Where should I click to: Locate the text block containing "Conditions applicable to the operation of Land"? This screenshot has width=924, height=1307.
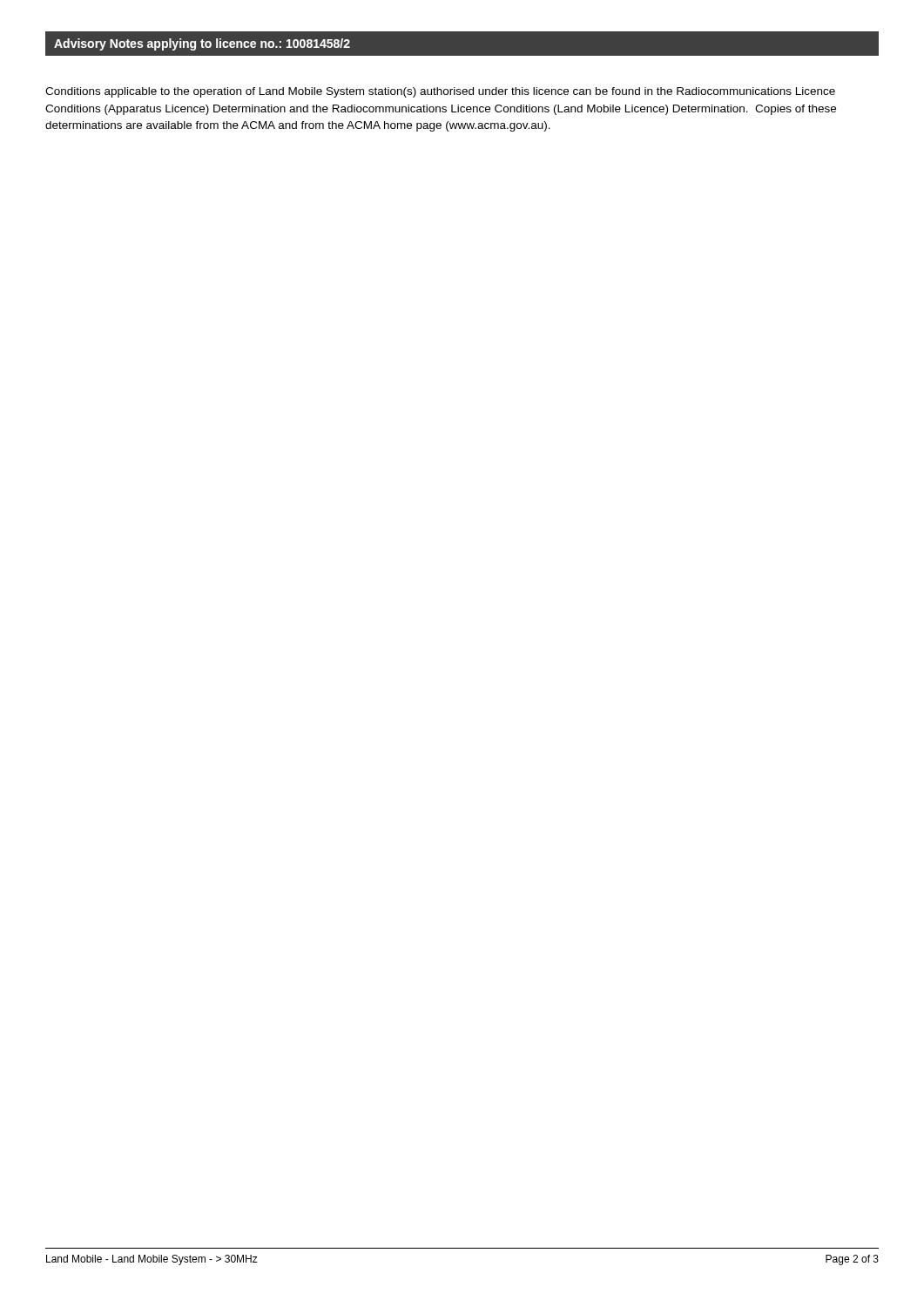pos(441,108)
